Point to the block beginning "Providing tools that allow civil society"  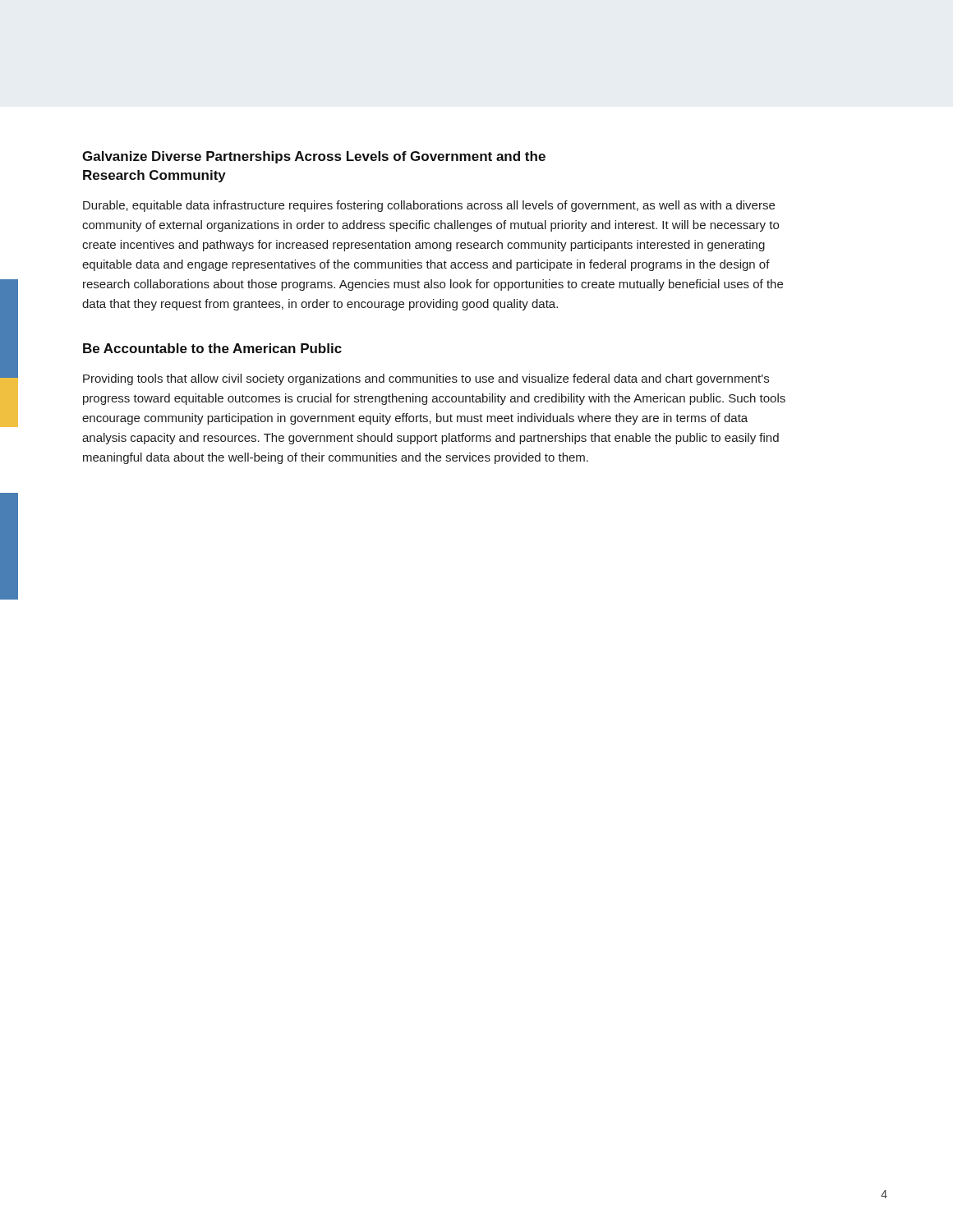pyautogui.click(x=434, y=417)
